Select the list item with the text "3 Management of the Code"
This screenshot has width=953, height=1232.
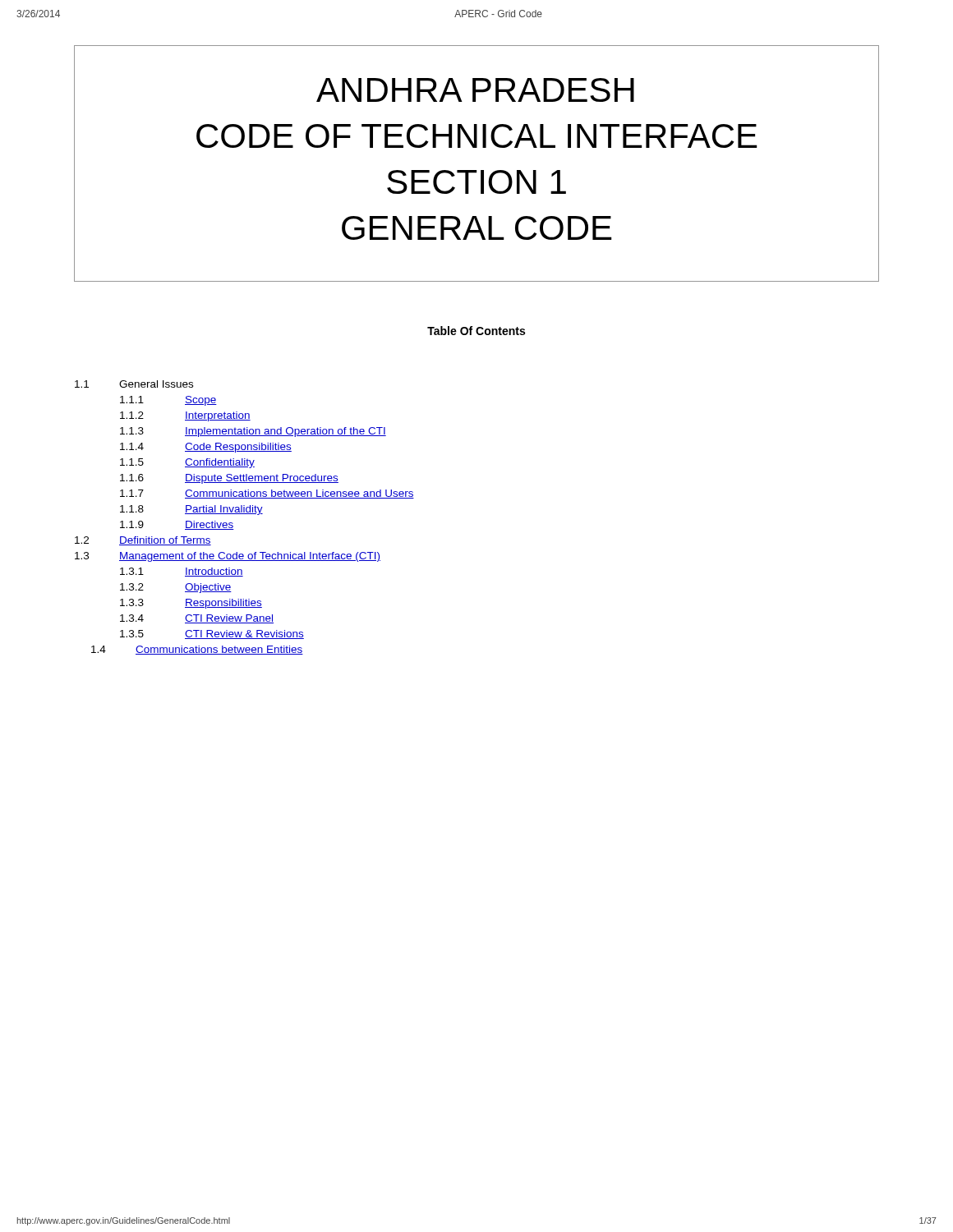click(x=227, y=556)
